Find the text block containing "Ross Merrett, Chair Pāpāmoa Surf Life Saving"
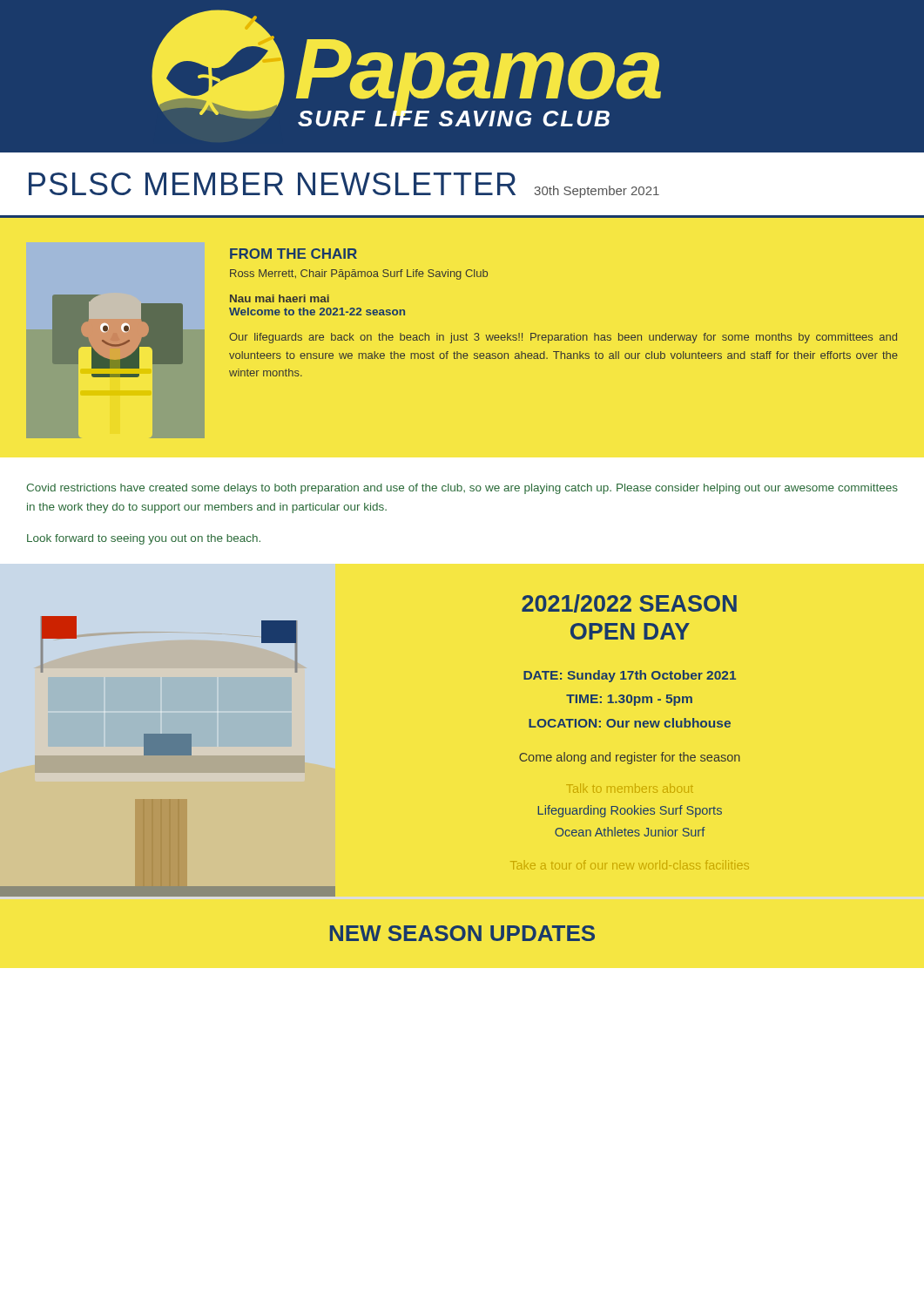 [359, 273]
